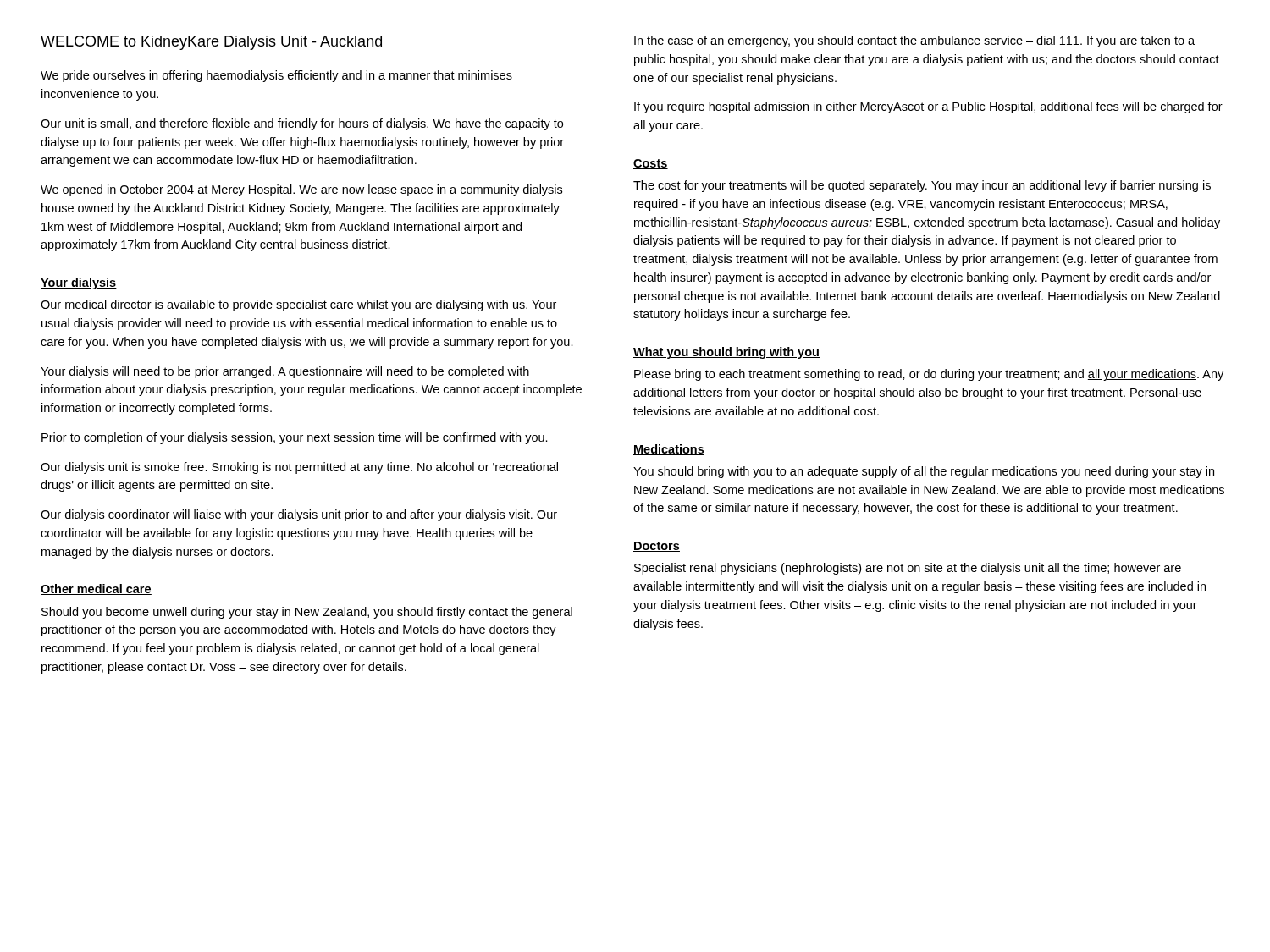Click on the element starting "You should bring with you to an adequate"
This screenshot has width=1270, height=952.
(x=929, y=490)
